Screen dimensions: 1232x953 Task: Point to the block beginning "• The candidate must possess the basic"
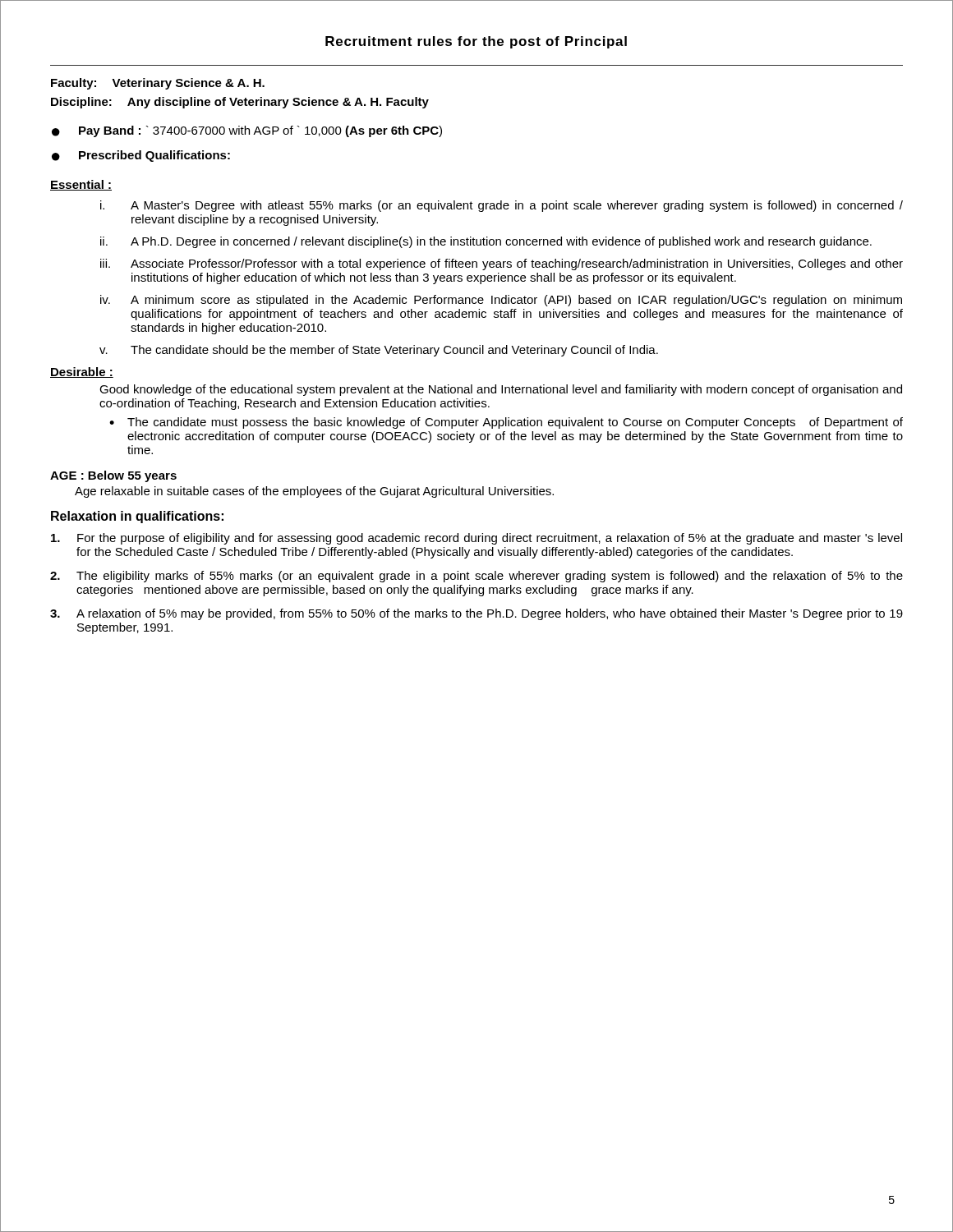pos(506,436)
